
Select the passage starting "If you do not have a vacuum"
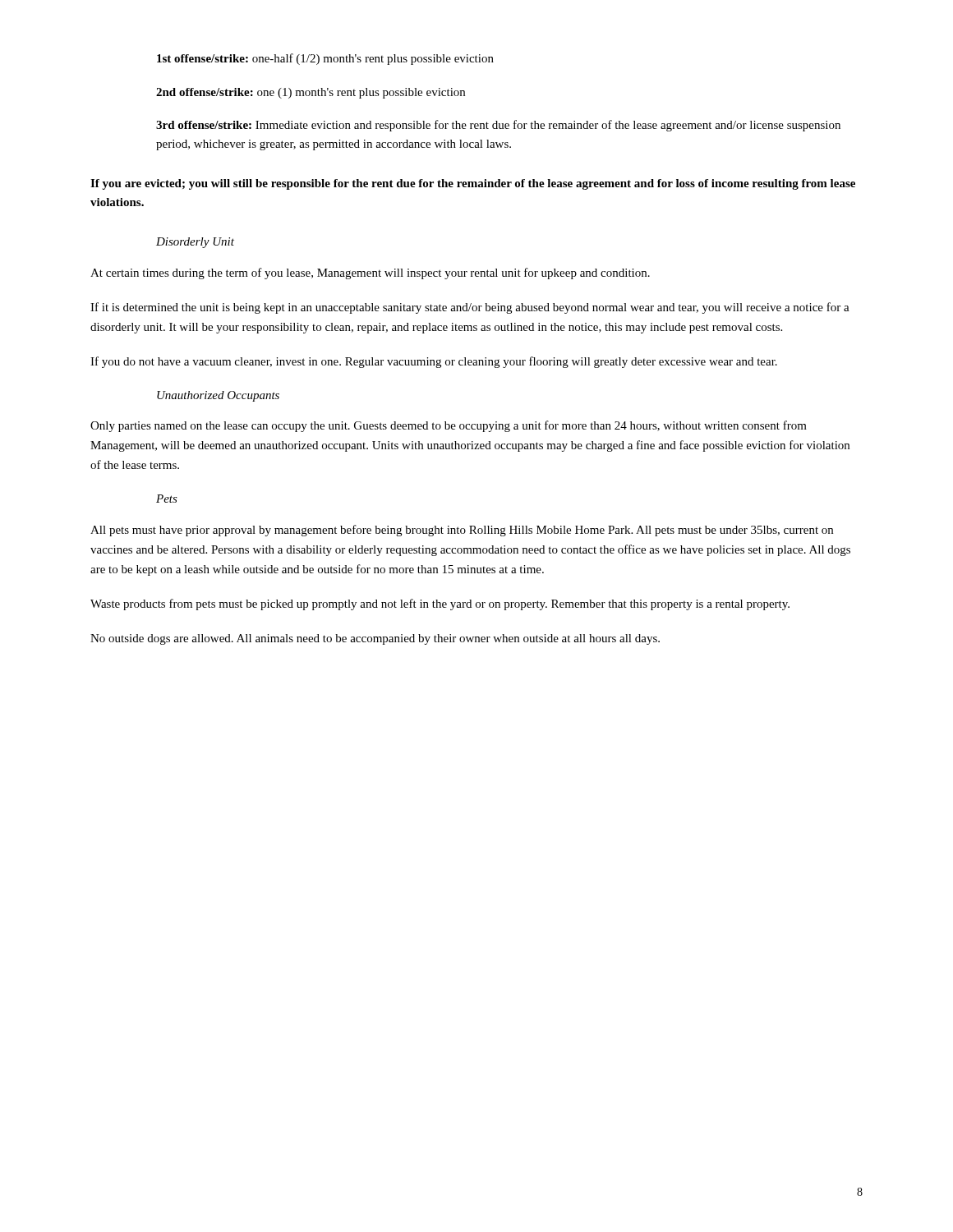pos(434,361)
